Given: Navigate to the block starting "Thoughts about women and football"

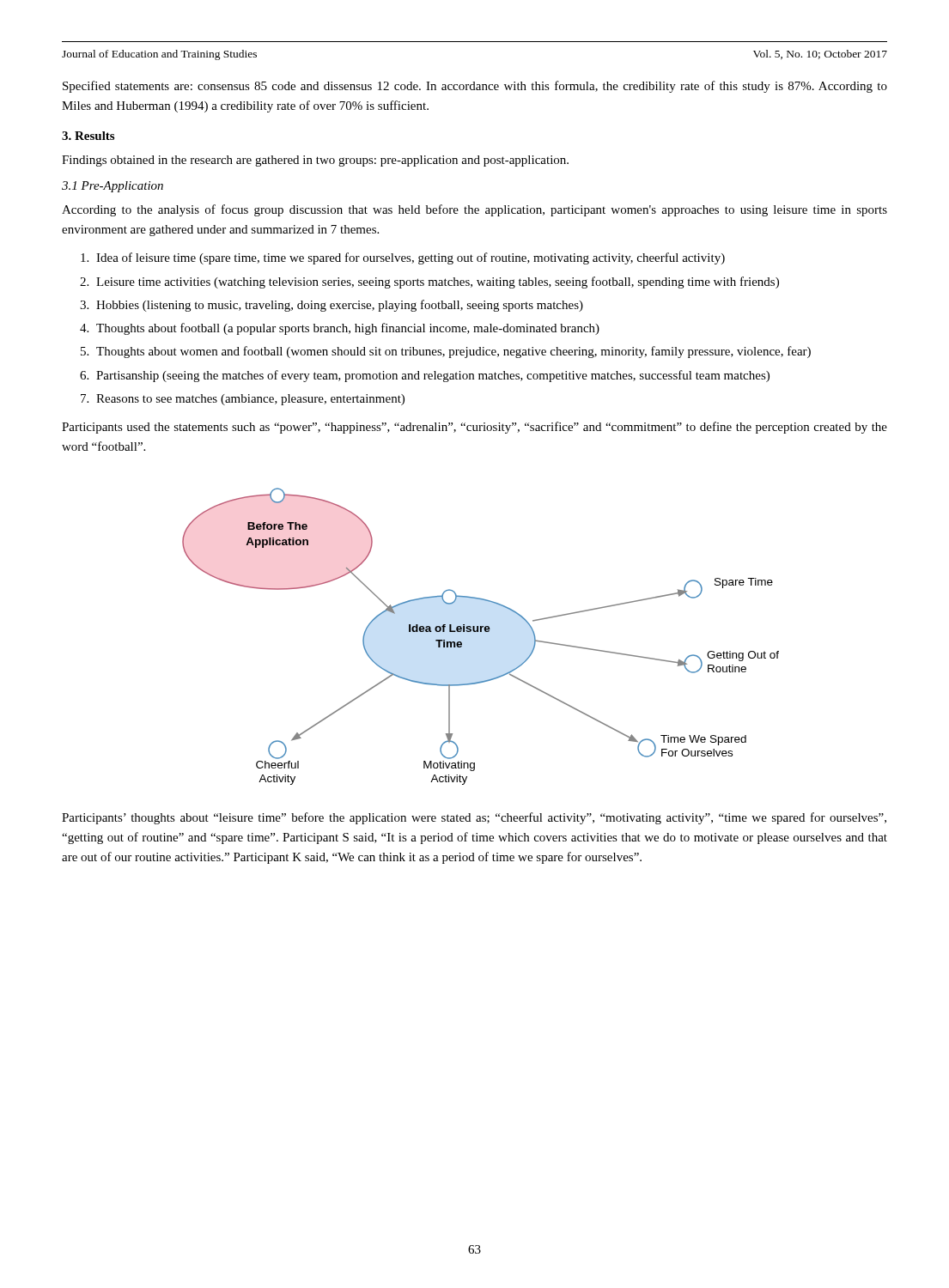Looking at the screenshot, I should click(454, 351).
